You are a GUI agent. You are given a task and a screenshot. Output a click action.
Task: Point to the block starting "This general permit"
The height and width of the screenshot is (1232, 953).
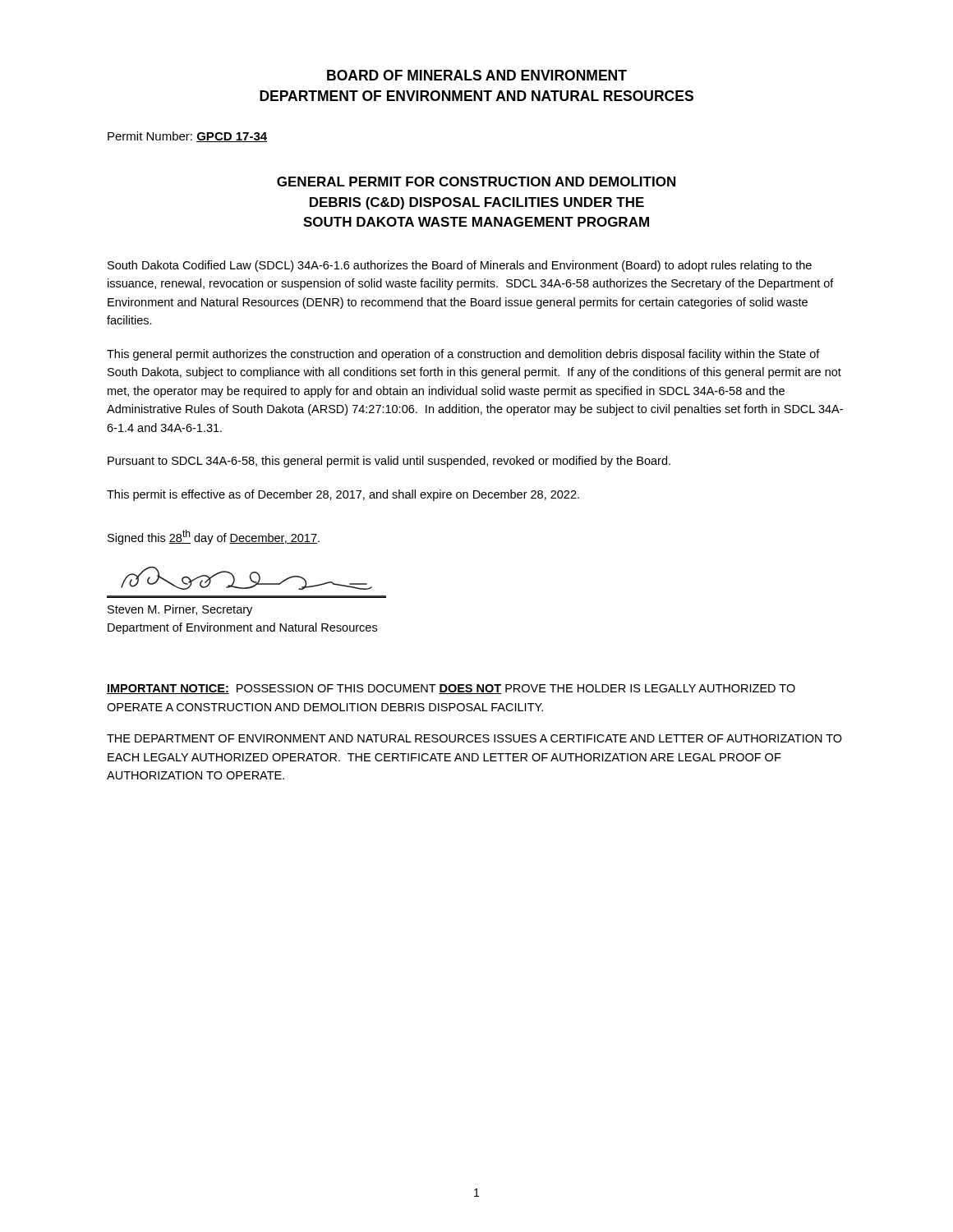point(475,391)
